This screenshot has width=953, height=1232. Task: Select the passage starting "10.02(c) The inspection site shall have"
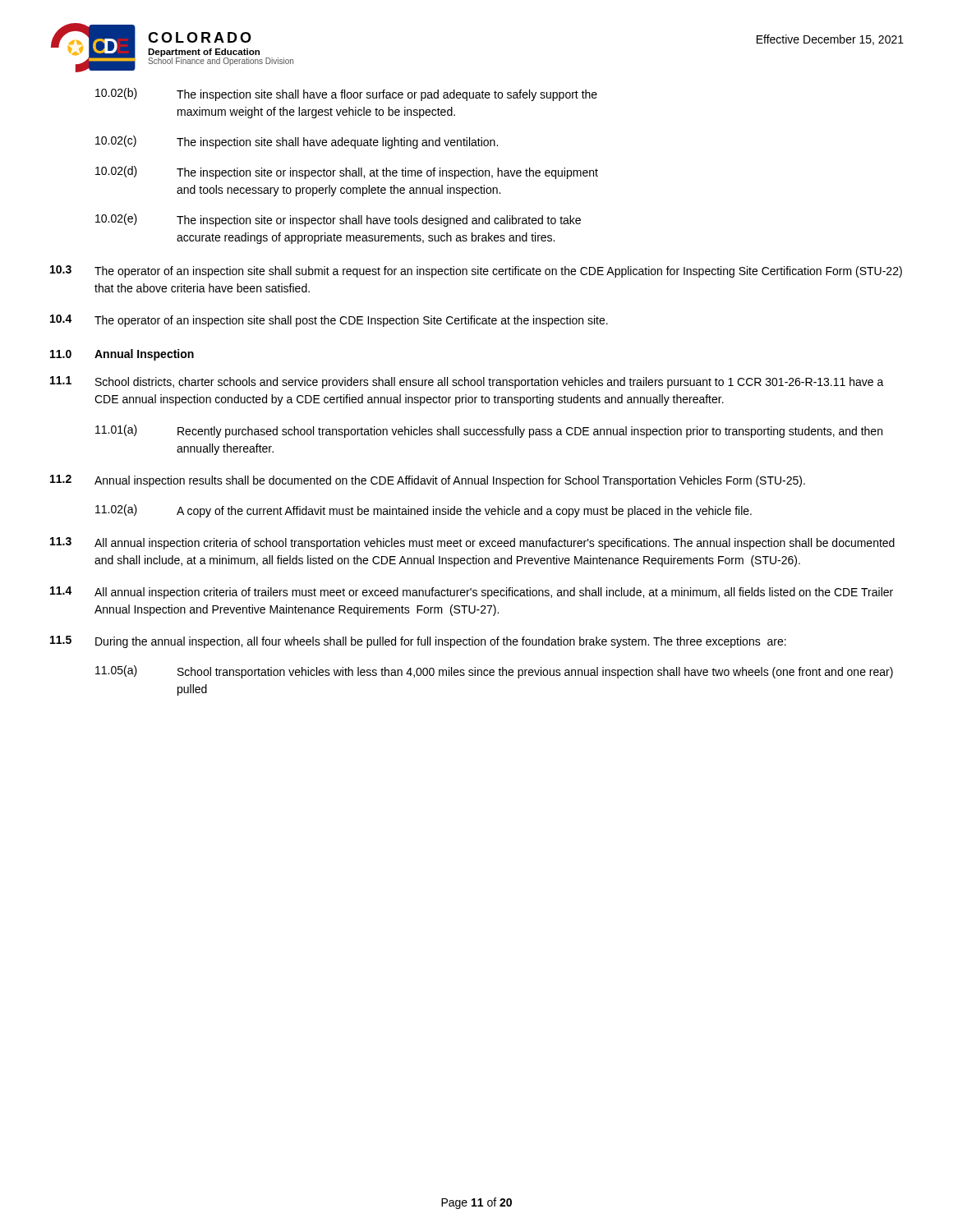tap(297, 143)
